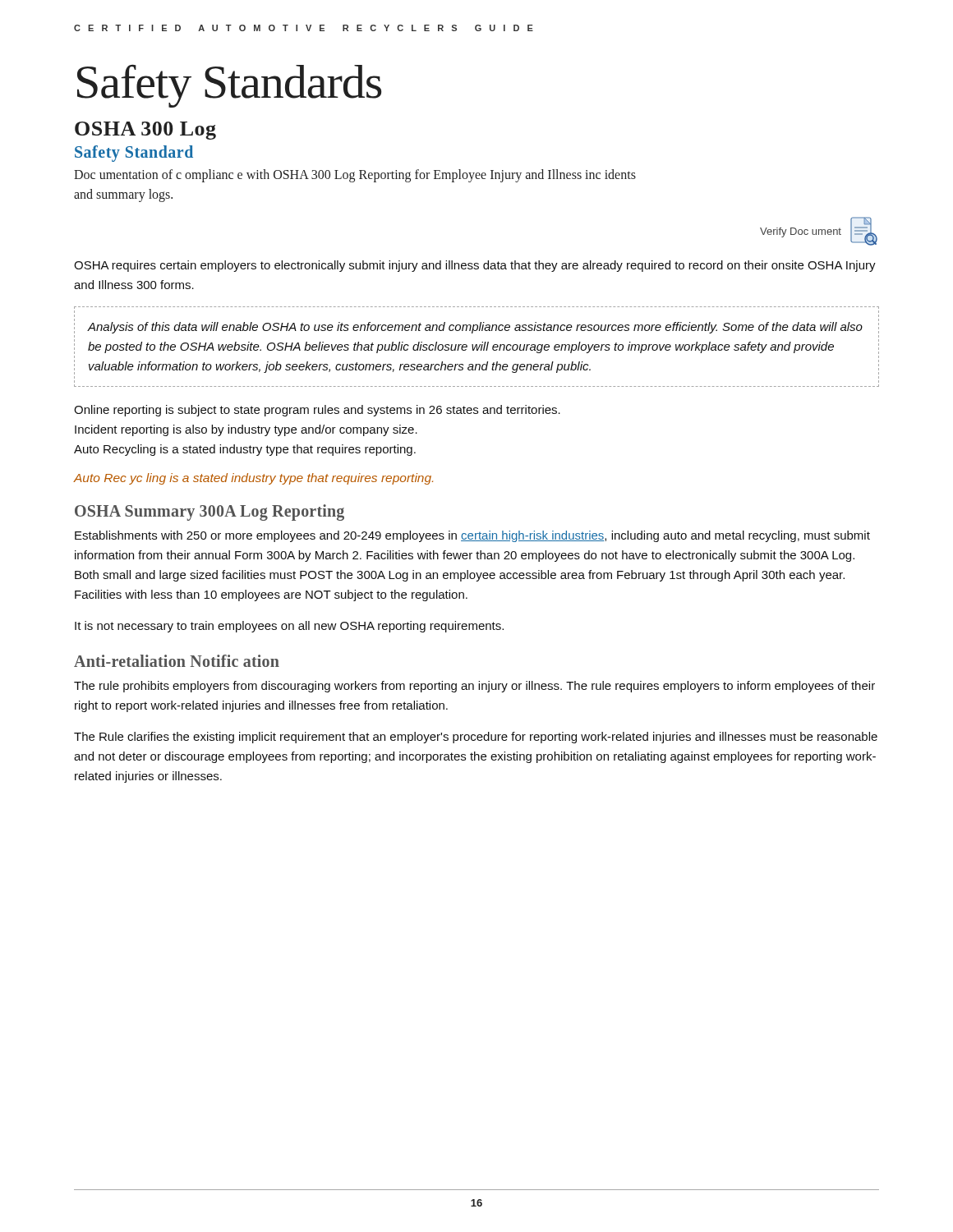
Task: Click on the text block that reads "OSHA requires certain"
Action: click(475, 275)
